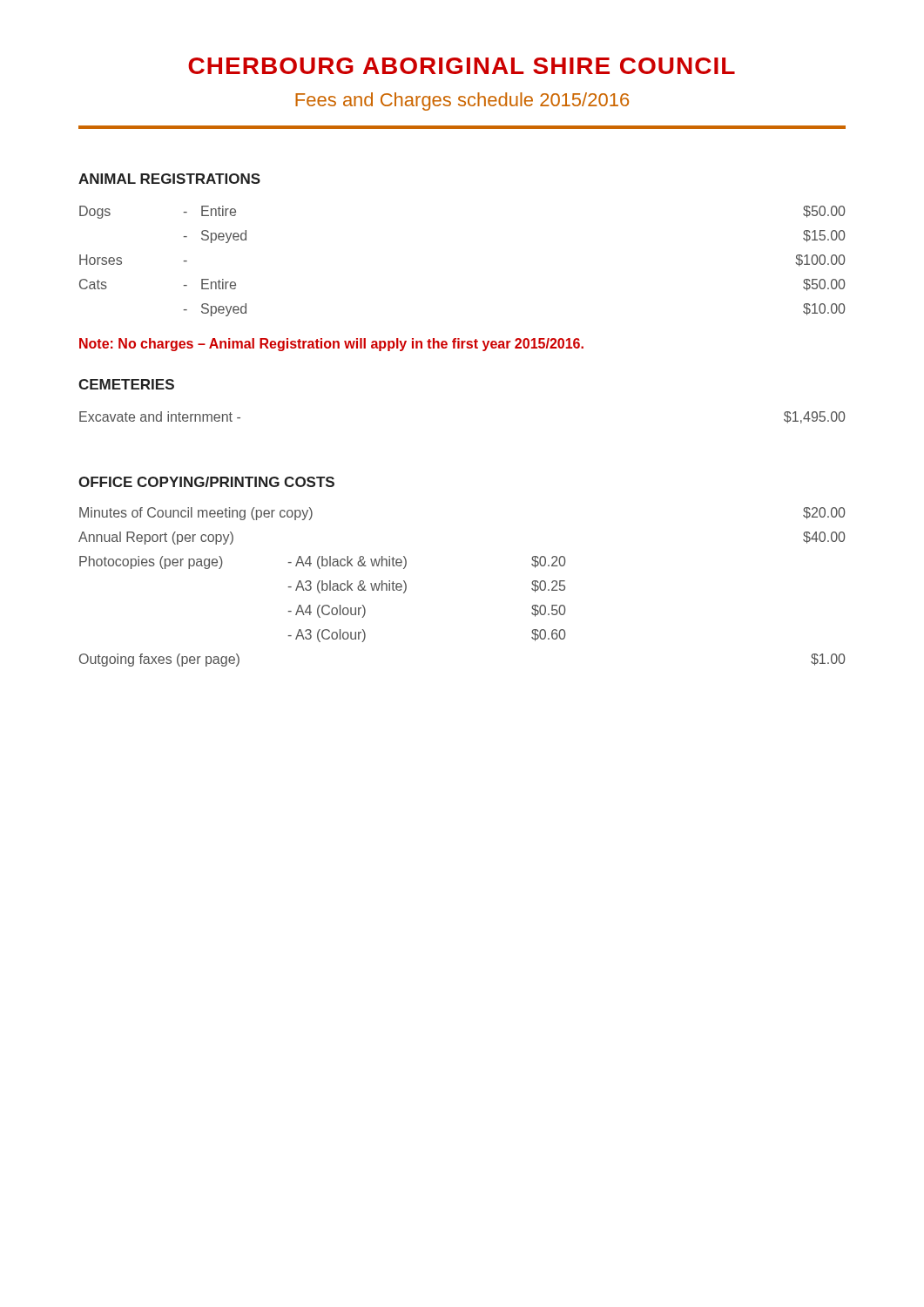Viewport: 924px width, 1307px height.
Task: Find the element starting "OFFICE COPYING/PRINTING COSTS"
Action: 207,483
